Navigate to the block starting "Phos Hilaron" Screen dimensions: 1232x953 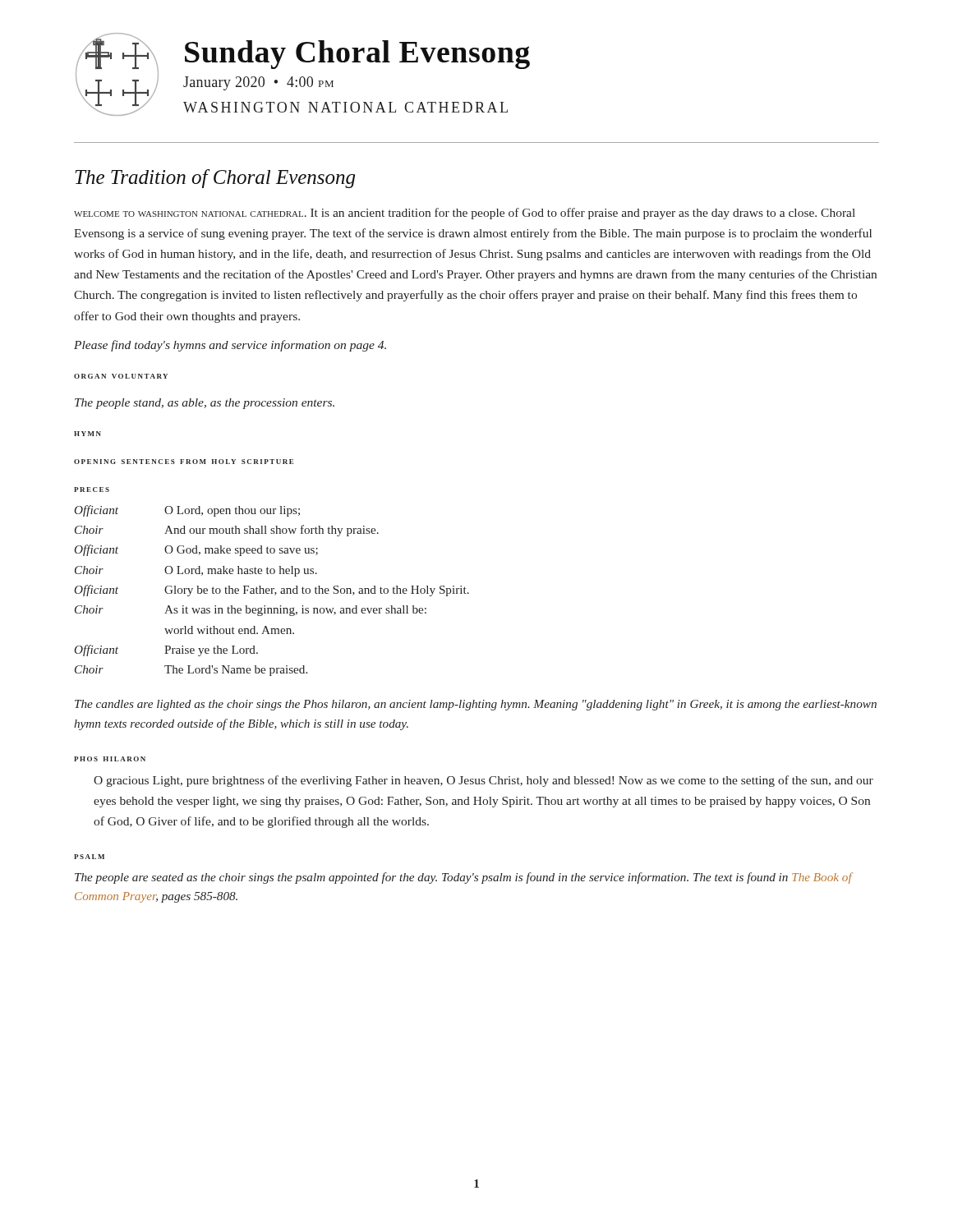click(x=110, y=758)
